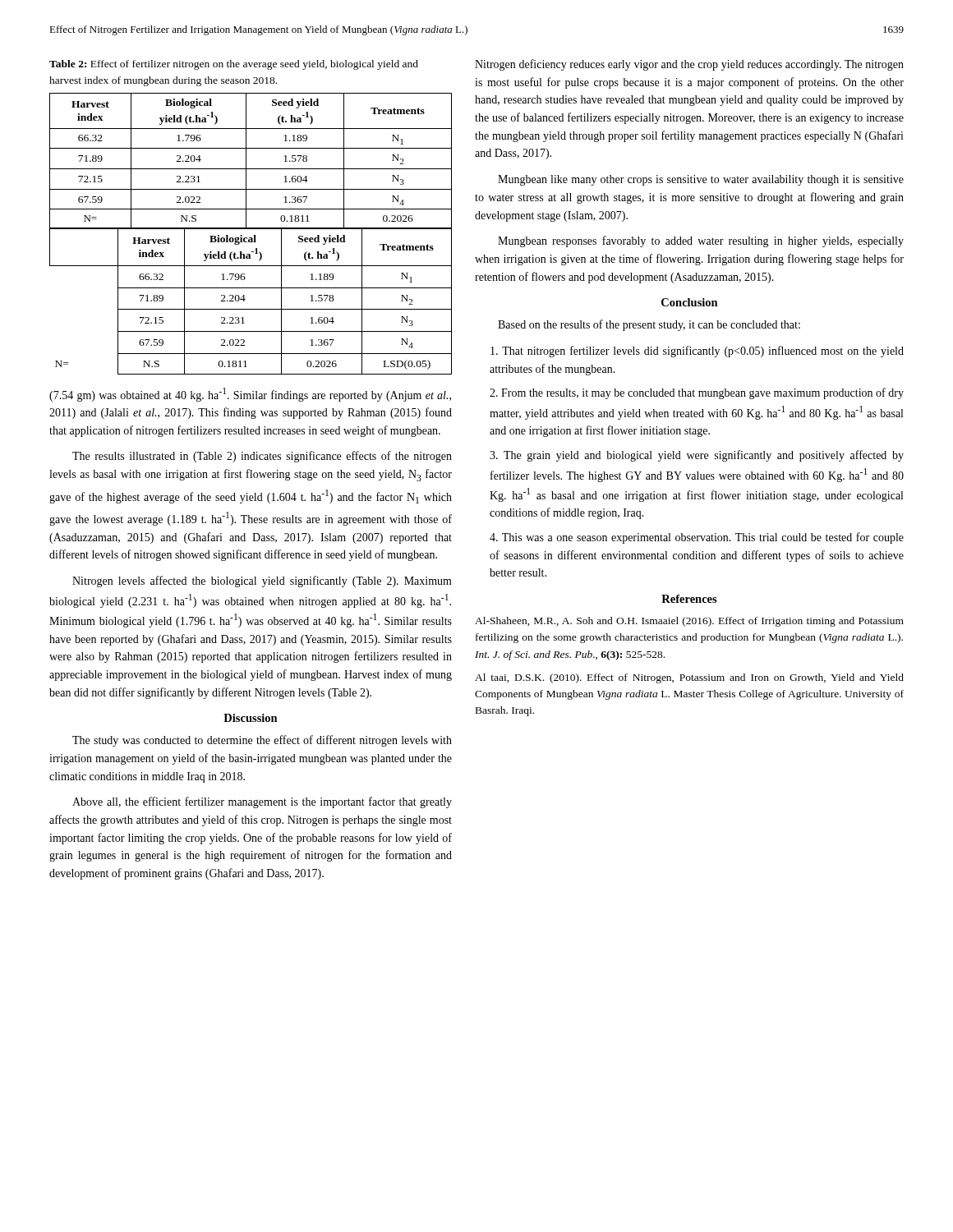The width and height of the screenshot is (953, 1232).
Task: Select the list item containing "2. From the results, it may be"
Action: pos(689,412)
